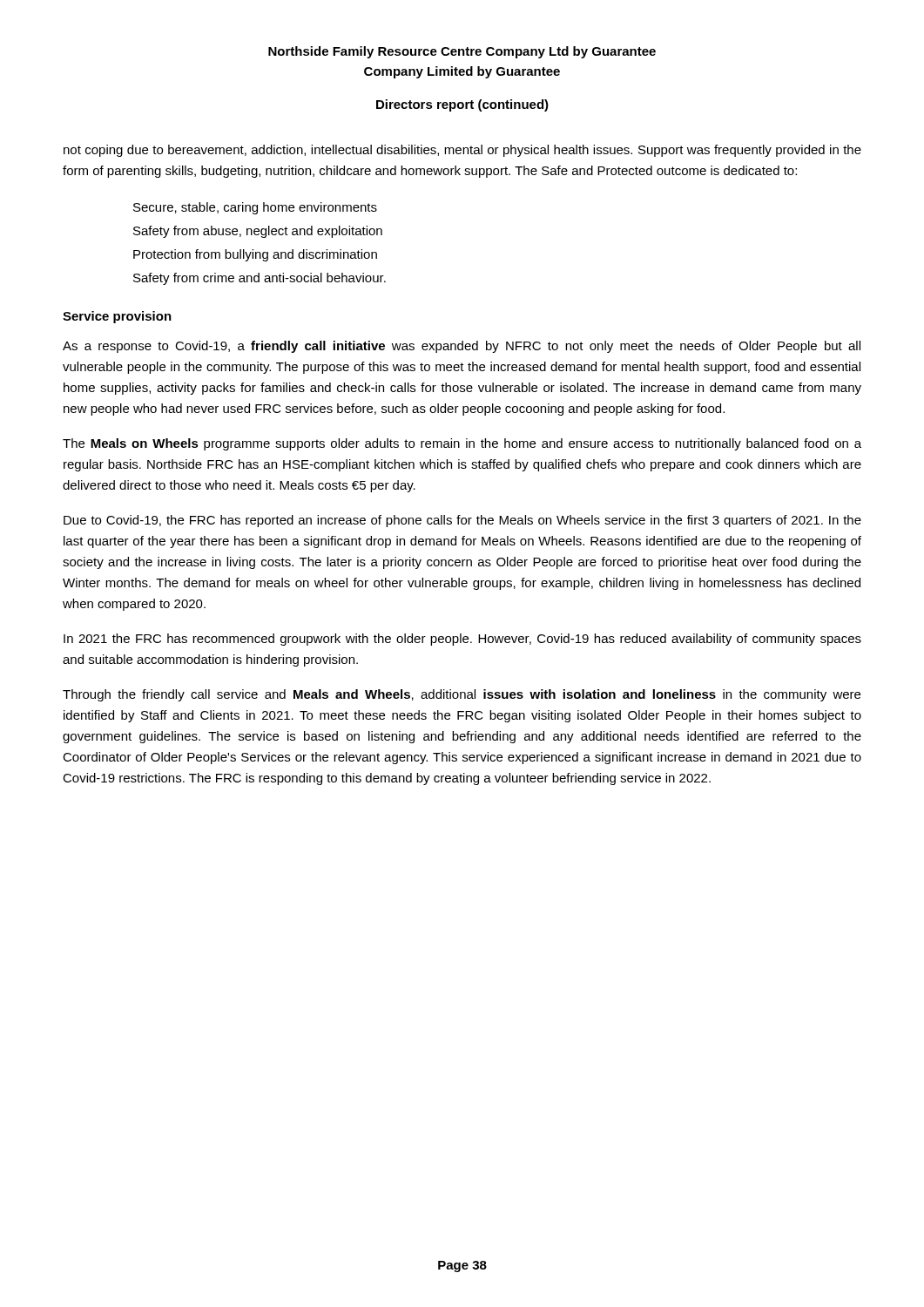Screen dimensions: 1307x924
Task: Locate the text block with the text "Due to Covid-19, the"
Action: click(462, 562)
